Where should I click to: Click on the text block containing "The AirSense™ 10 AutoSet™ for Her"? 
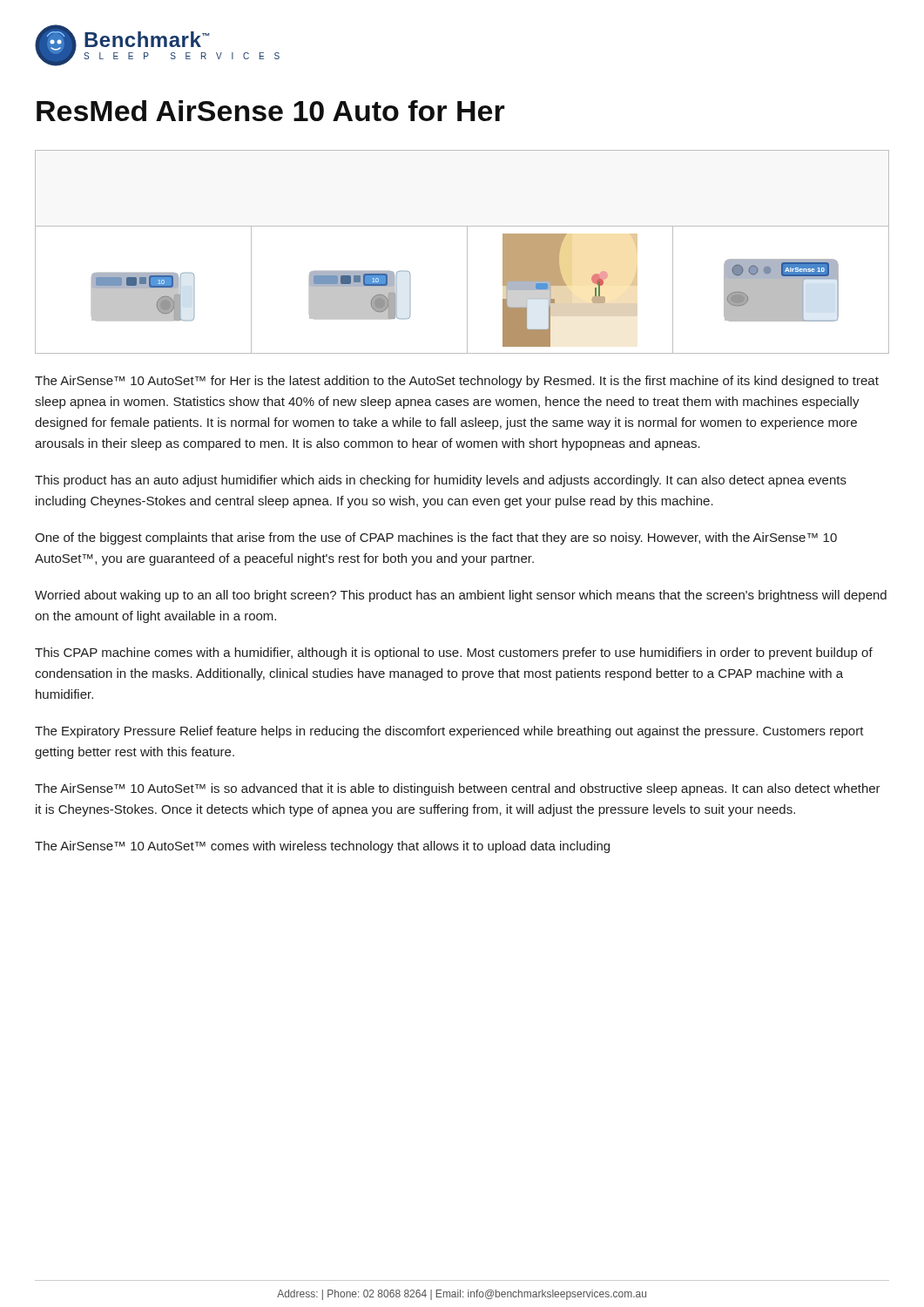(x=457, y=412)
